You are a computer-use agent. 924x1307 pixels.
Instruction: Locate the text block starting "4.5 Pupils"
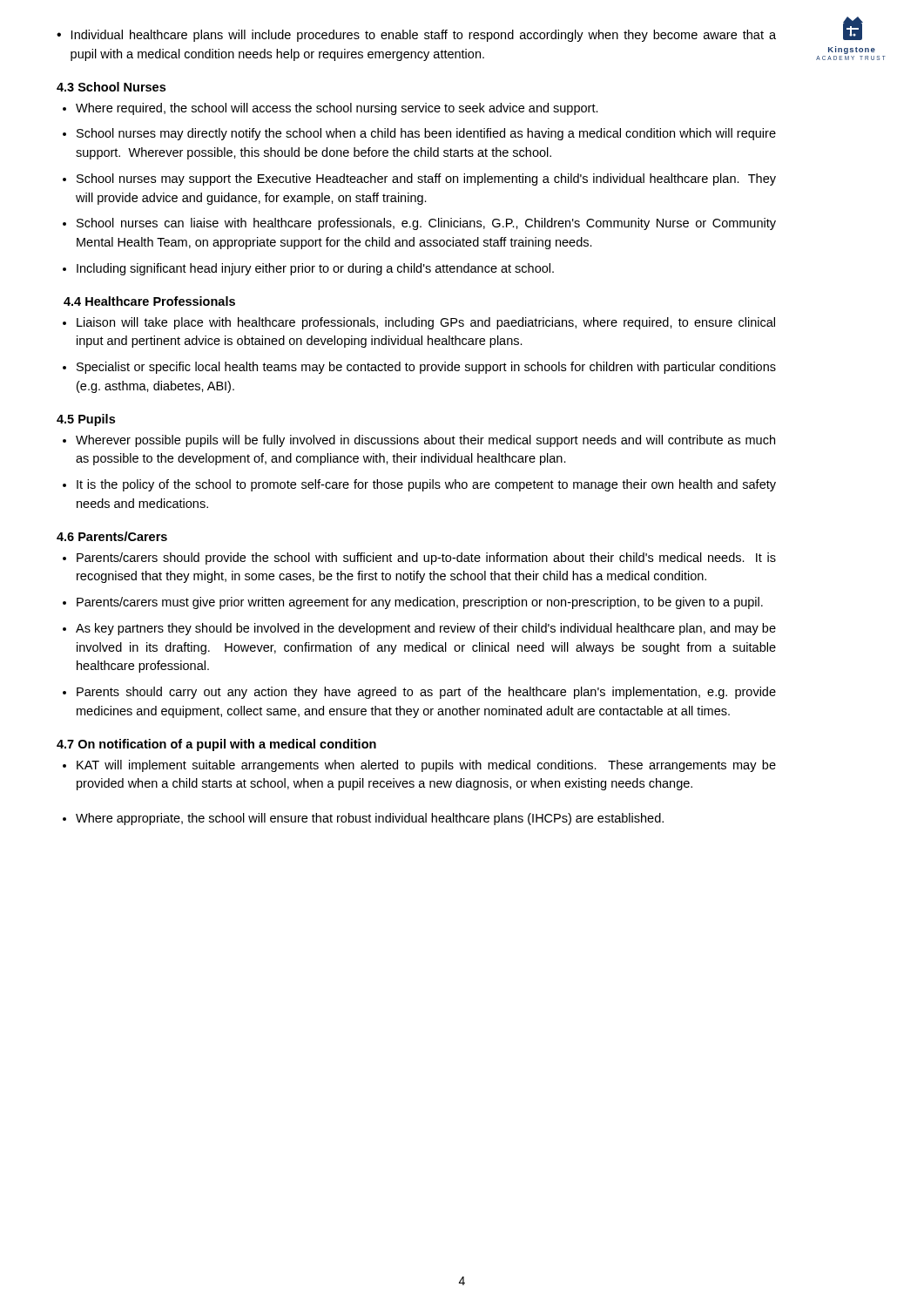[x=86, y=419]
